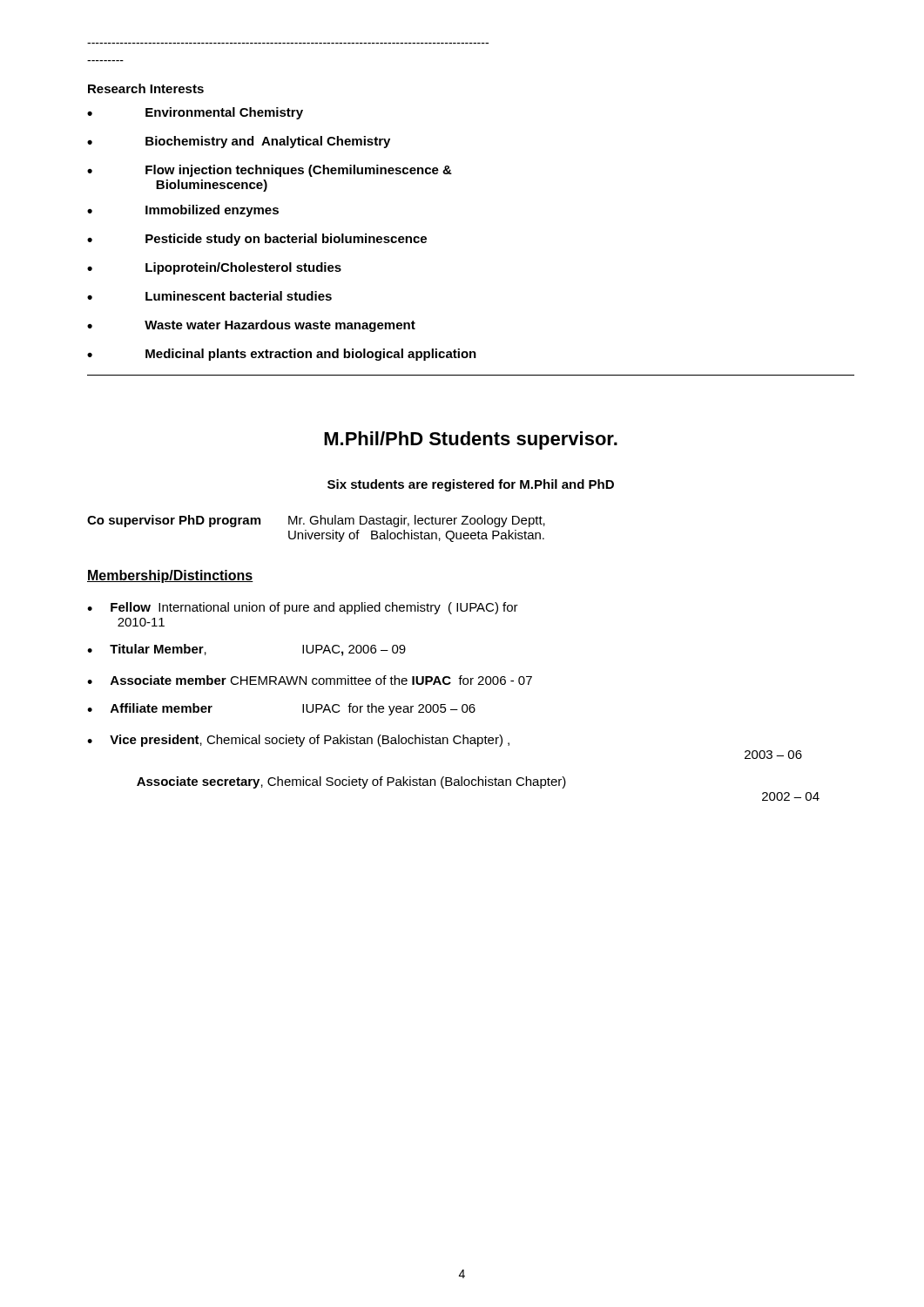Locate the passage starting "Medicinal plants extraction"
The width and height of the screenshot is (924, 1307).
[x=311, y=355]
